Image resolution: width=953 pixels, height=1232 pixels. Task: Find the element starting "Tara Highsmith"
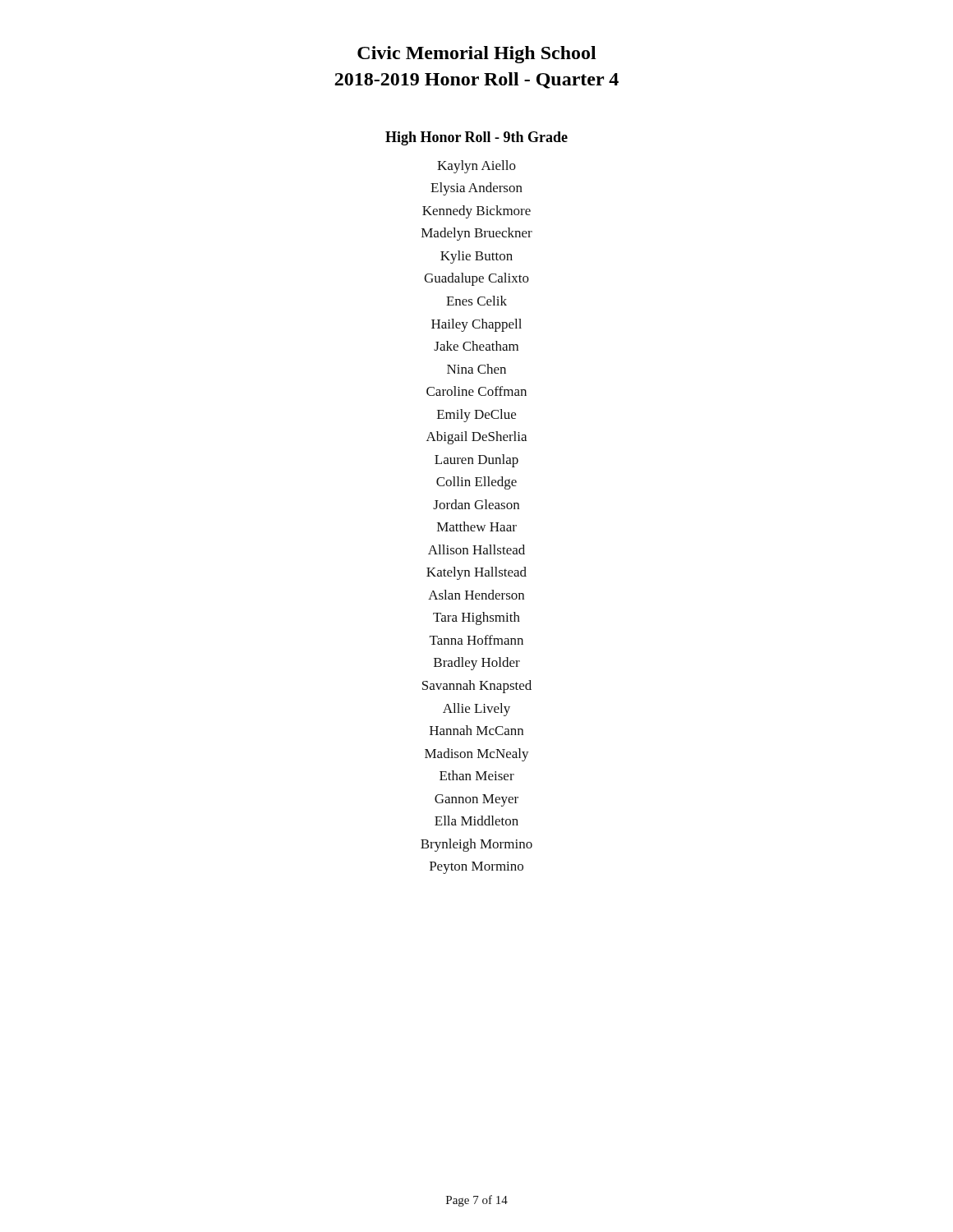coord(476,618)
